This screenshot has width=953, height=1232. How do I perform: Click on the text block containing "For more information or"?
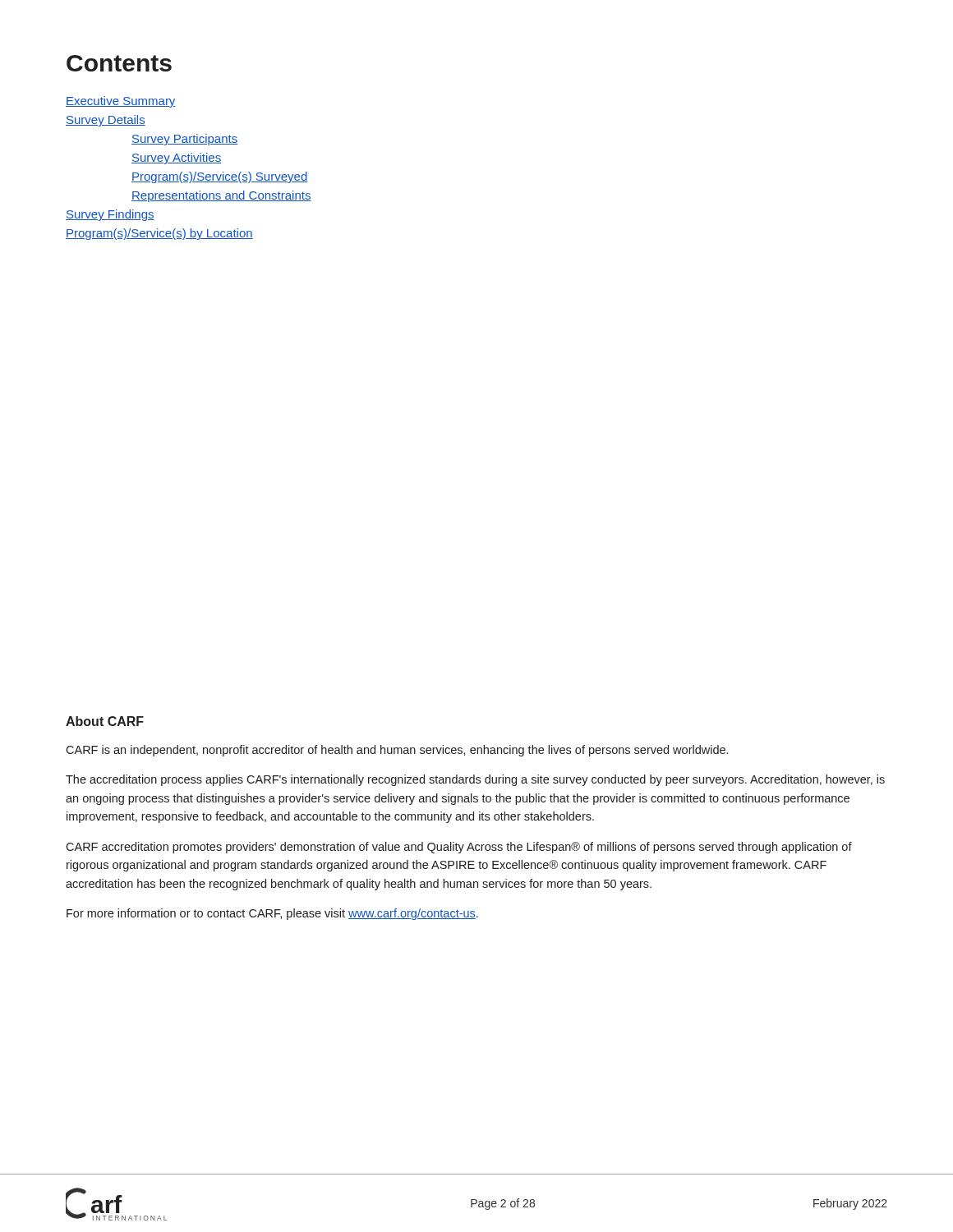(x=272, y=914)
